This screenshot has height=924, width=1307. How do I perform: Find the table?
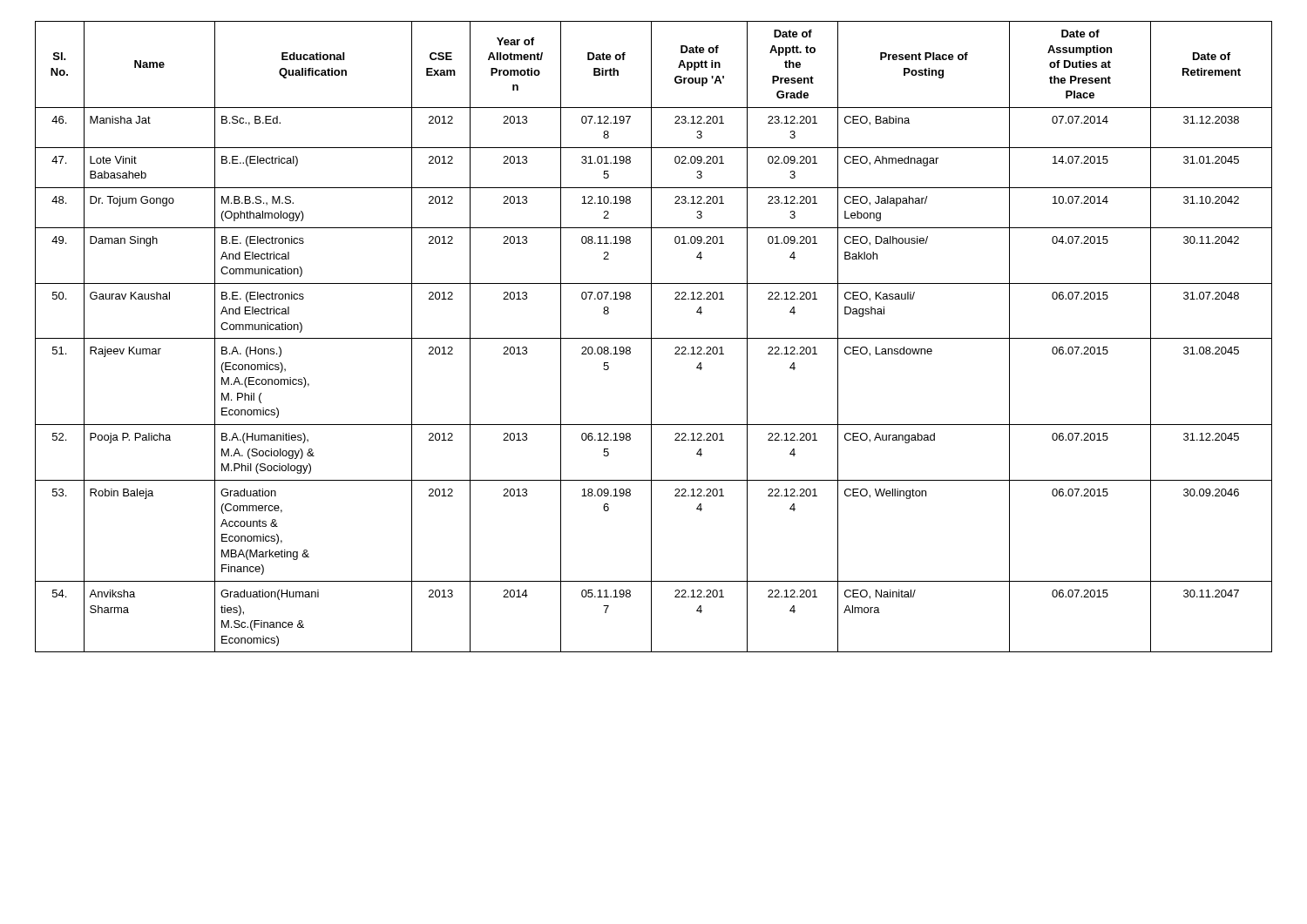654,337
